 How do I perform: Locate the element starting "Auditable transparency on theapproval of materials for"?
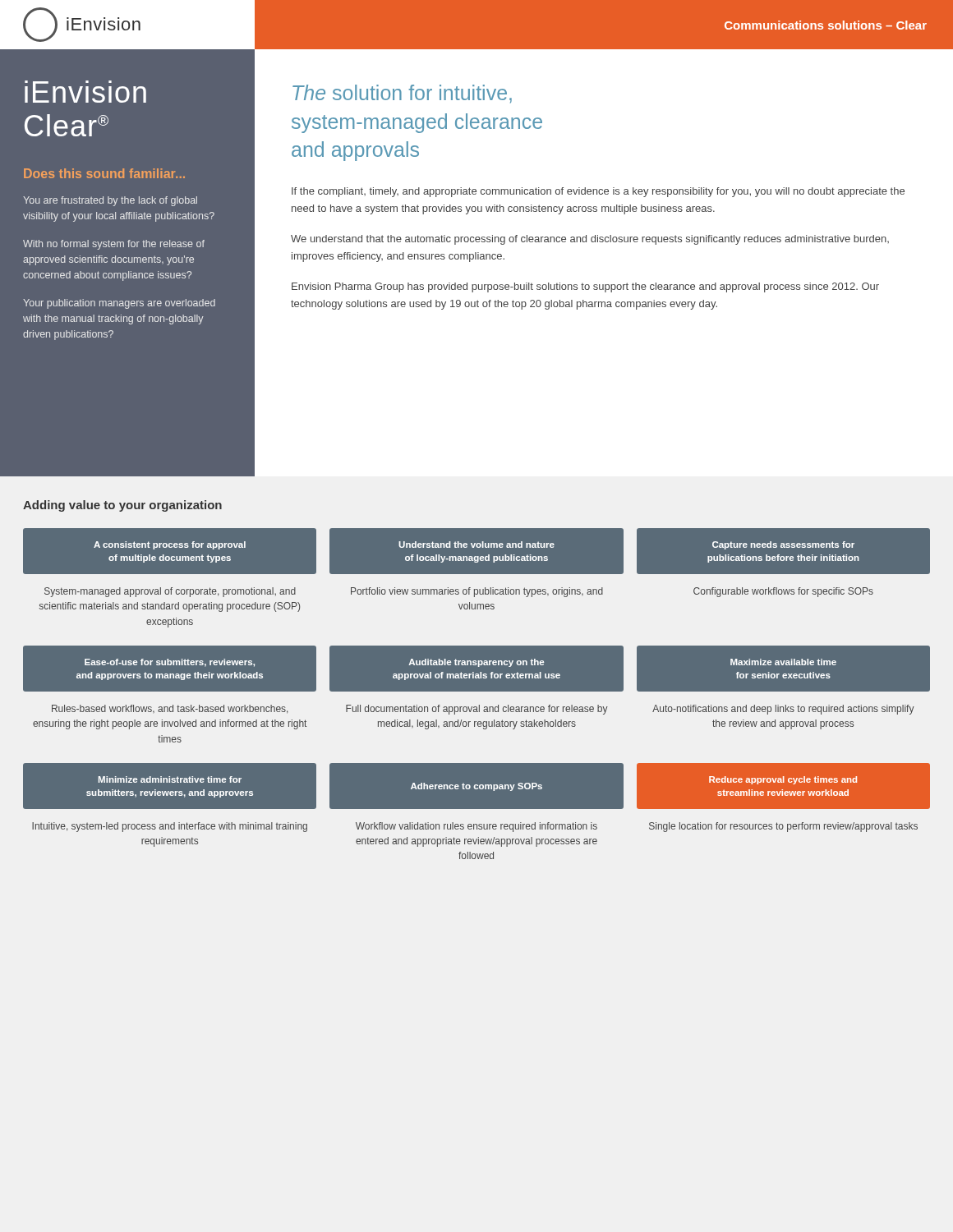click(x=476, y=669)
